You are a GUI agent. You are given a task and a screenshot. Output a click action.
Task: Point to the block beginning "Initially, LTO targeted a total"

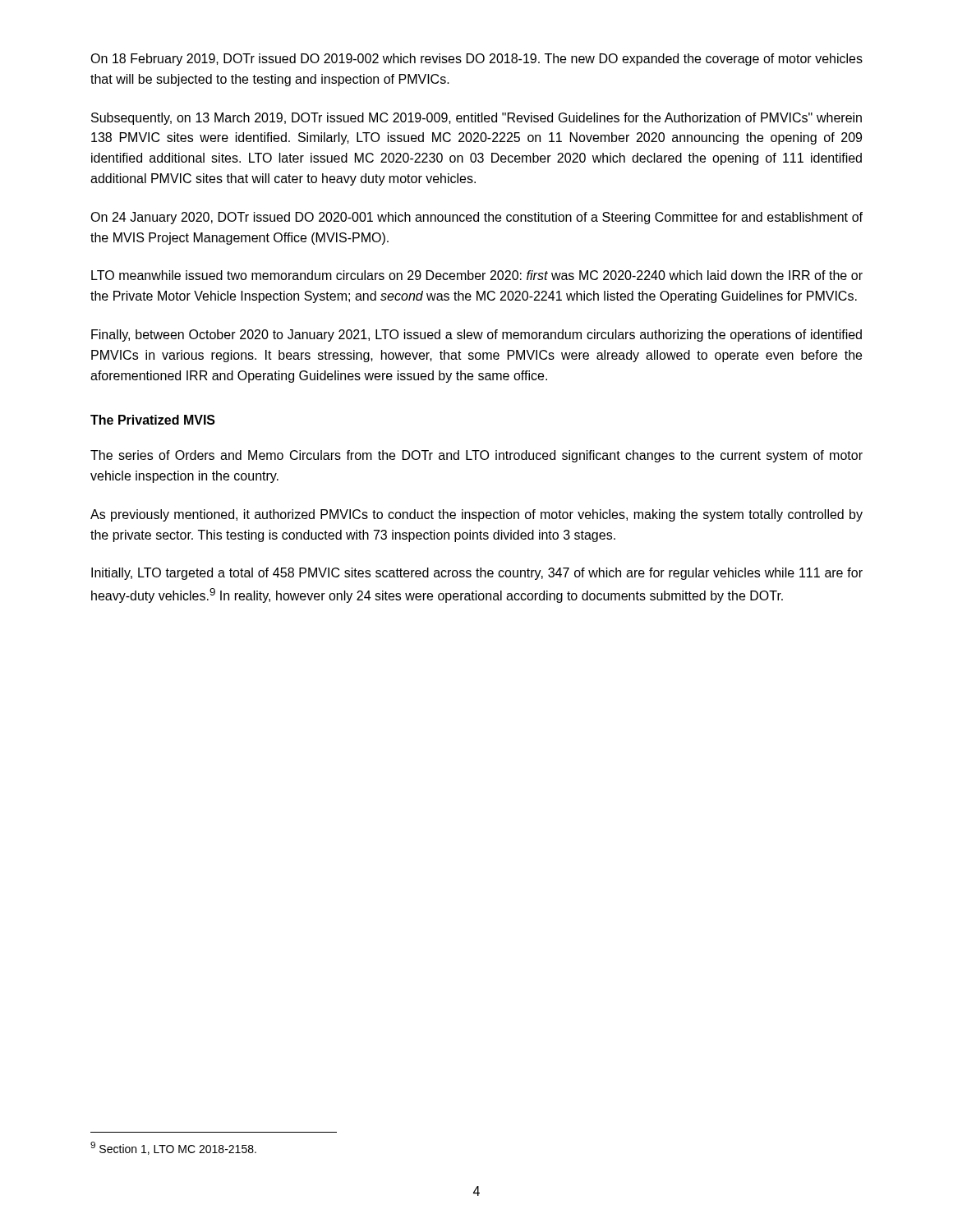coord(476,585)
